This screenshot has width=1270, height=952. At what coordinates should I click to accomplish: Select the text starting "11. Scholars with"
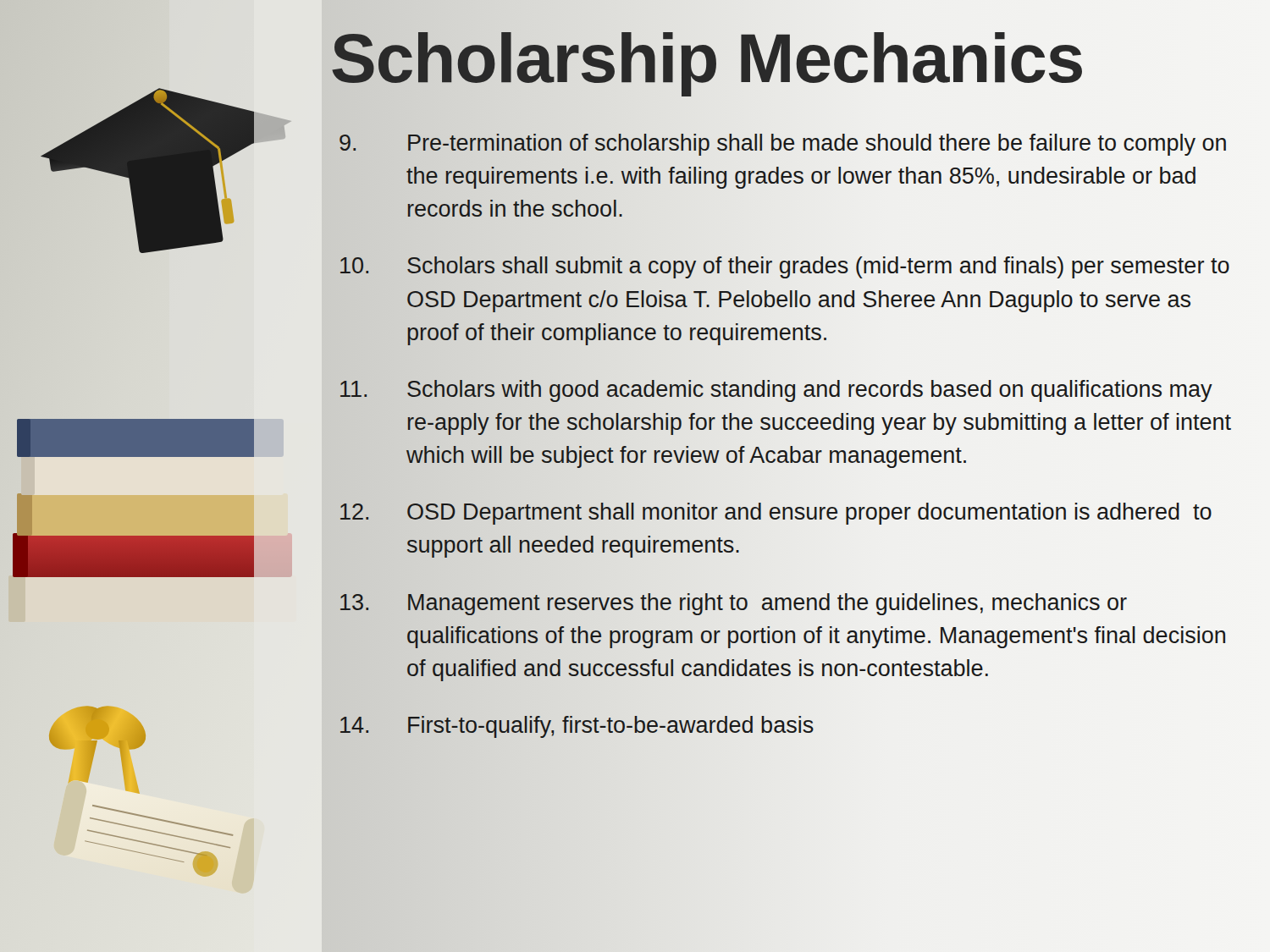click(x=787, y=423)
